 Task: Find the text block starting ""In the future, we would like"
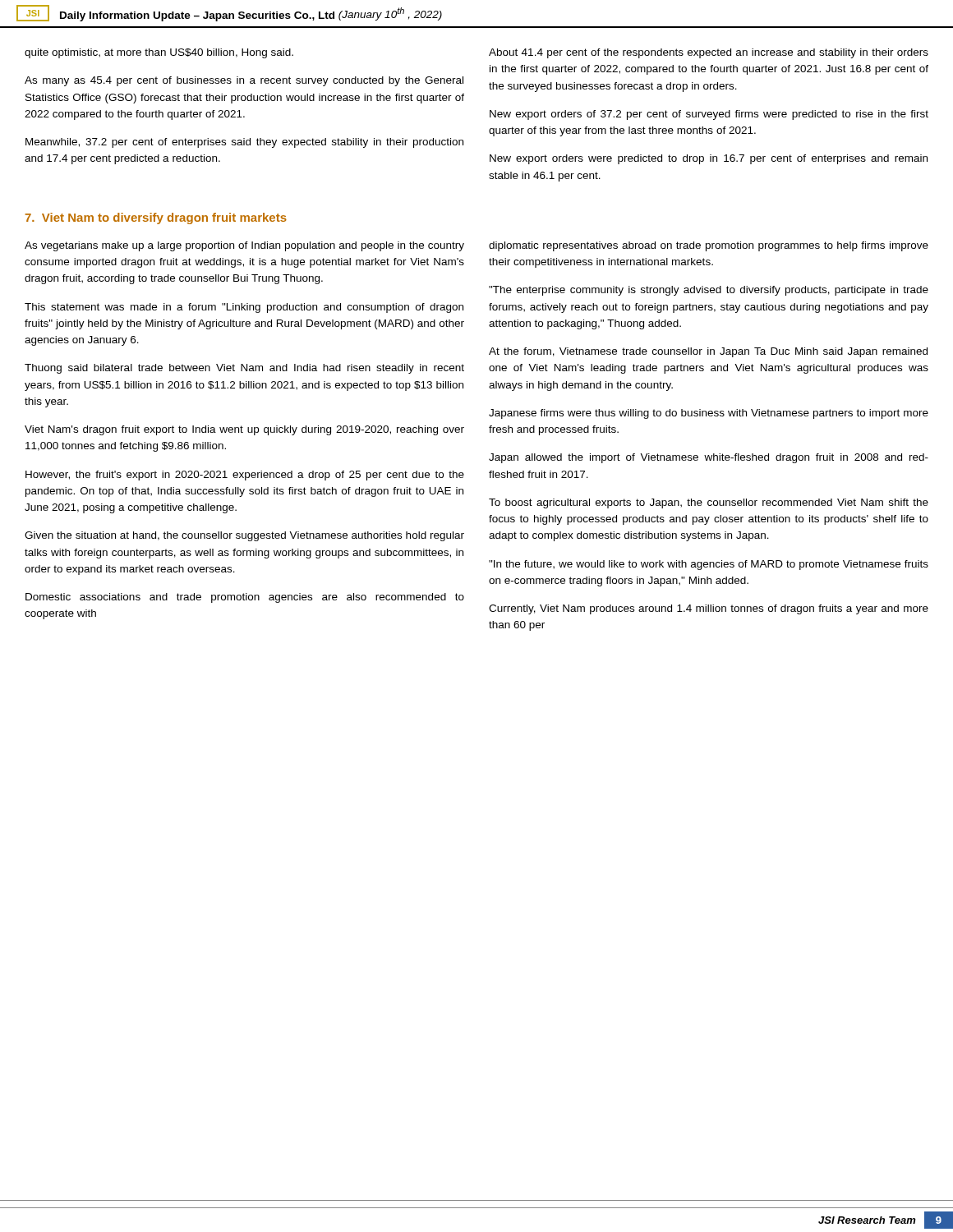(709, 572)
